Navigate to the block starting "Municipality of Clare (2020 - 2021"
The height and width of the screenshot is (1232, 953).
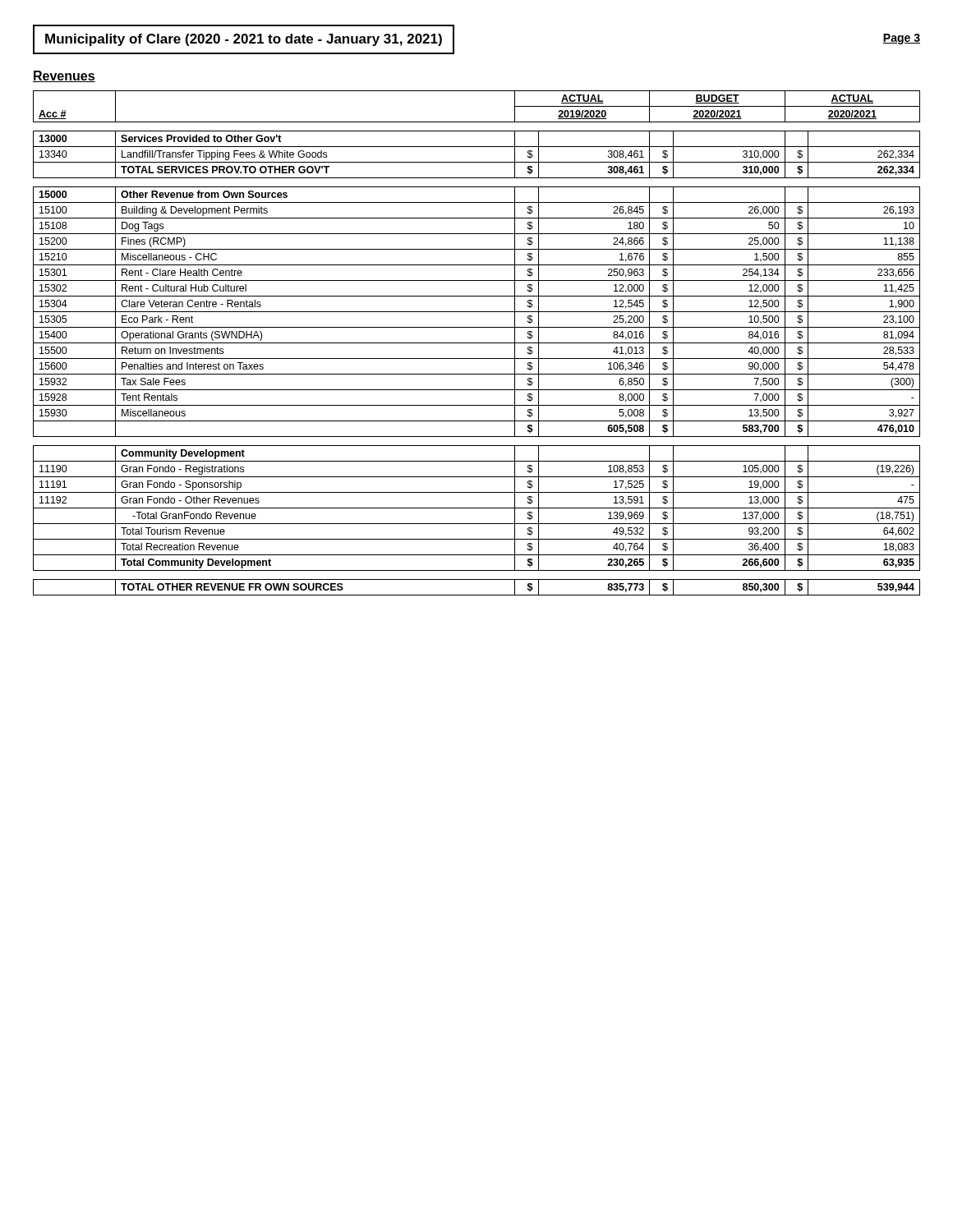pyautogui.click(x=243, y=39)
